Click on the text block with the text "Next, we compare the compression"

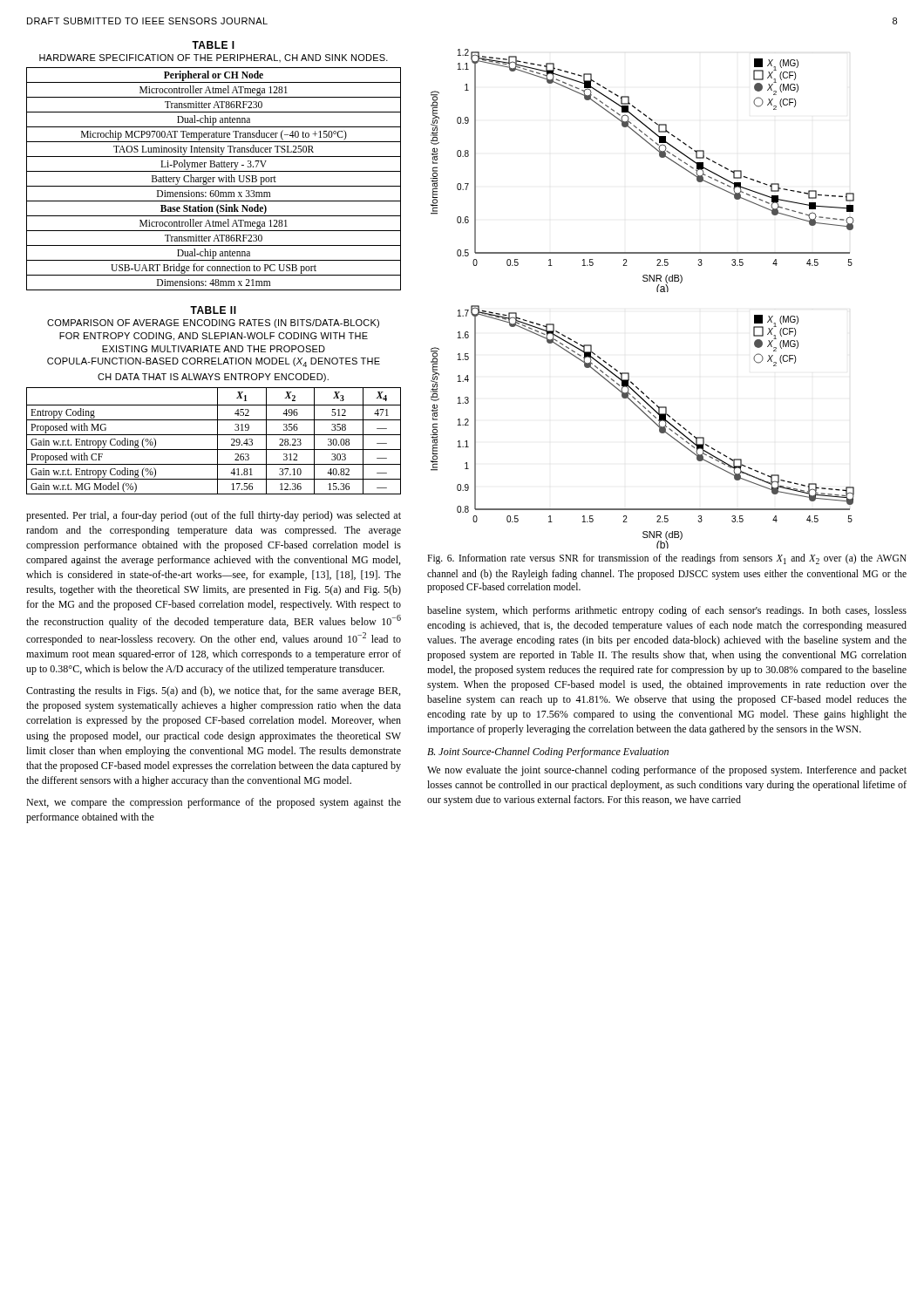tap(214, 809)
